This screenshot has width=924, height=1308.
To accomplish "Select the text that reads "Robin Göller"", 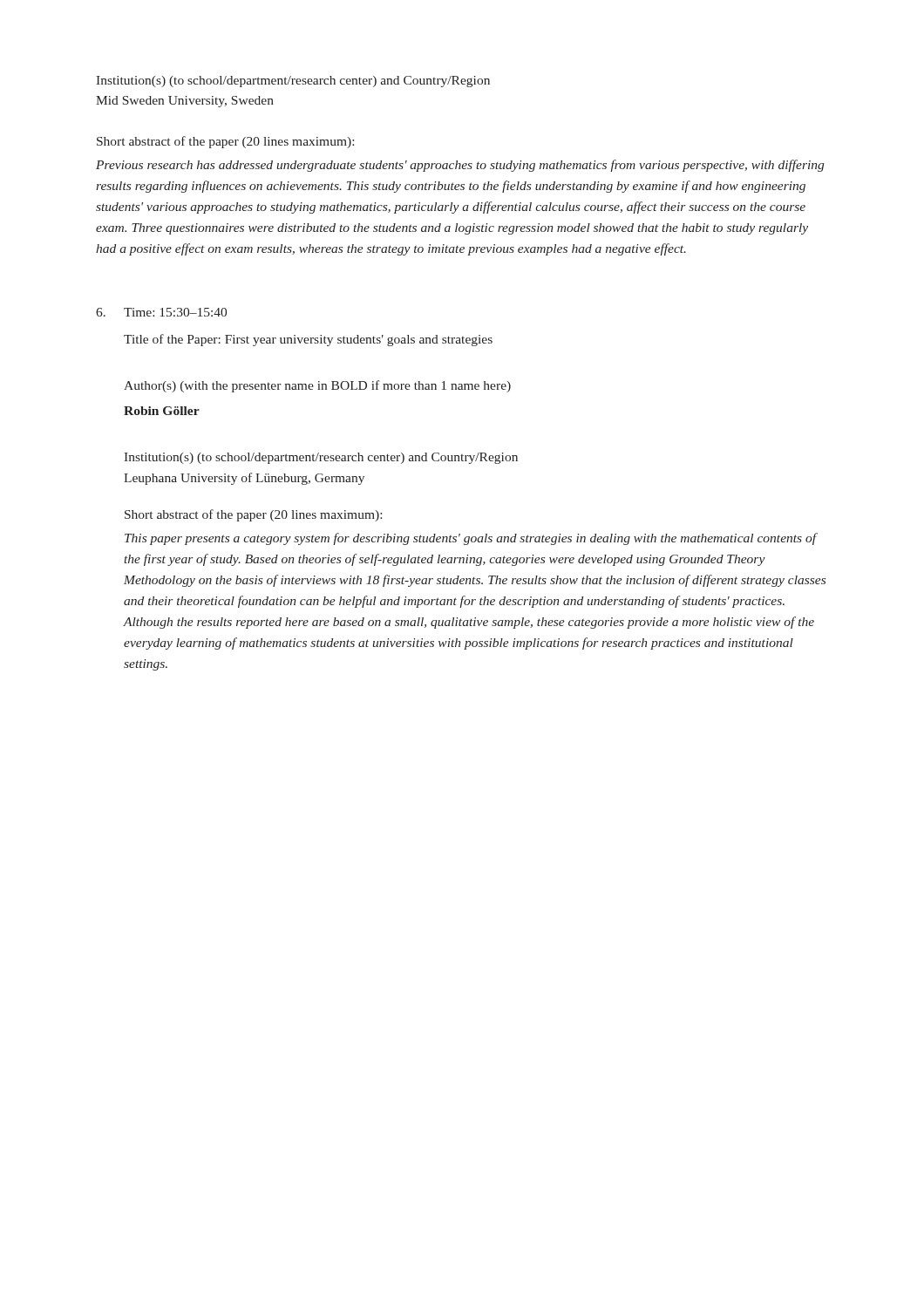I will tap(162, 410).
